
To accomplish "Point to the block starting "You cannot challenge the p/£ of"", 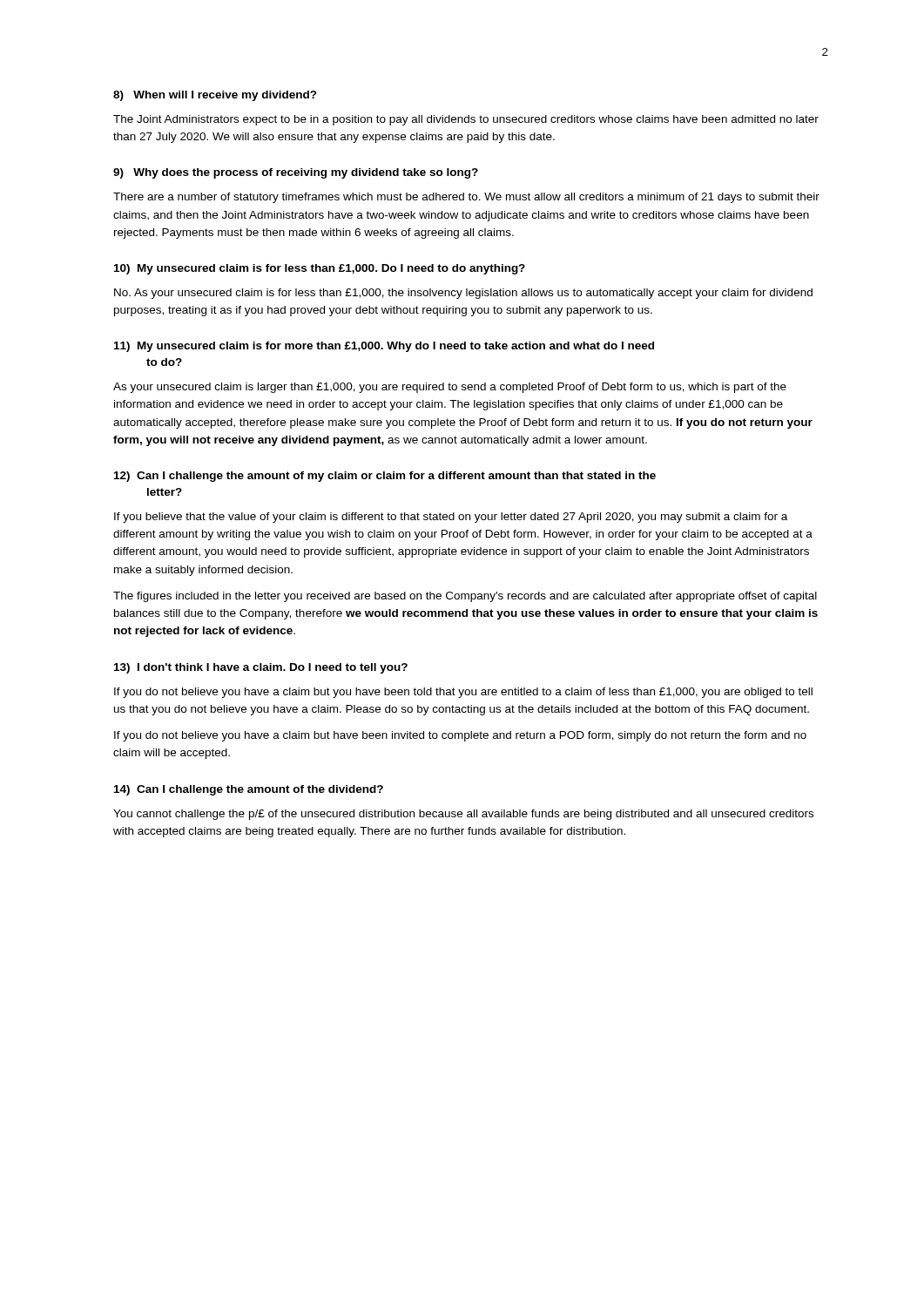I will pyautogui.click(x=464, y=822).
